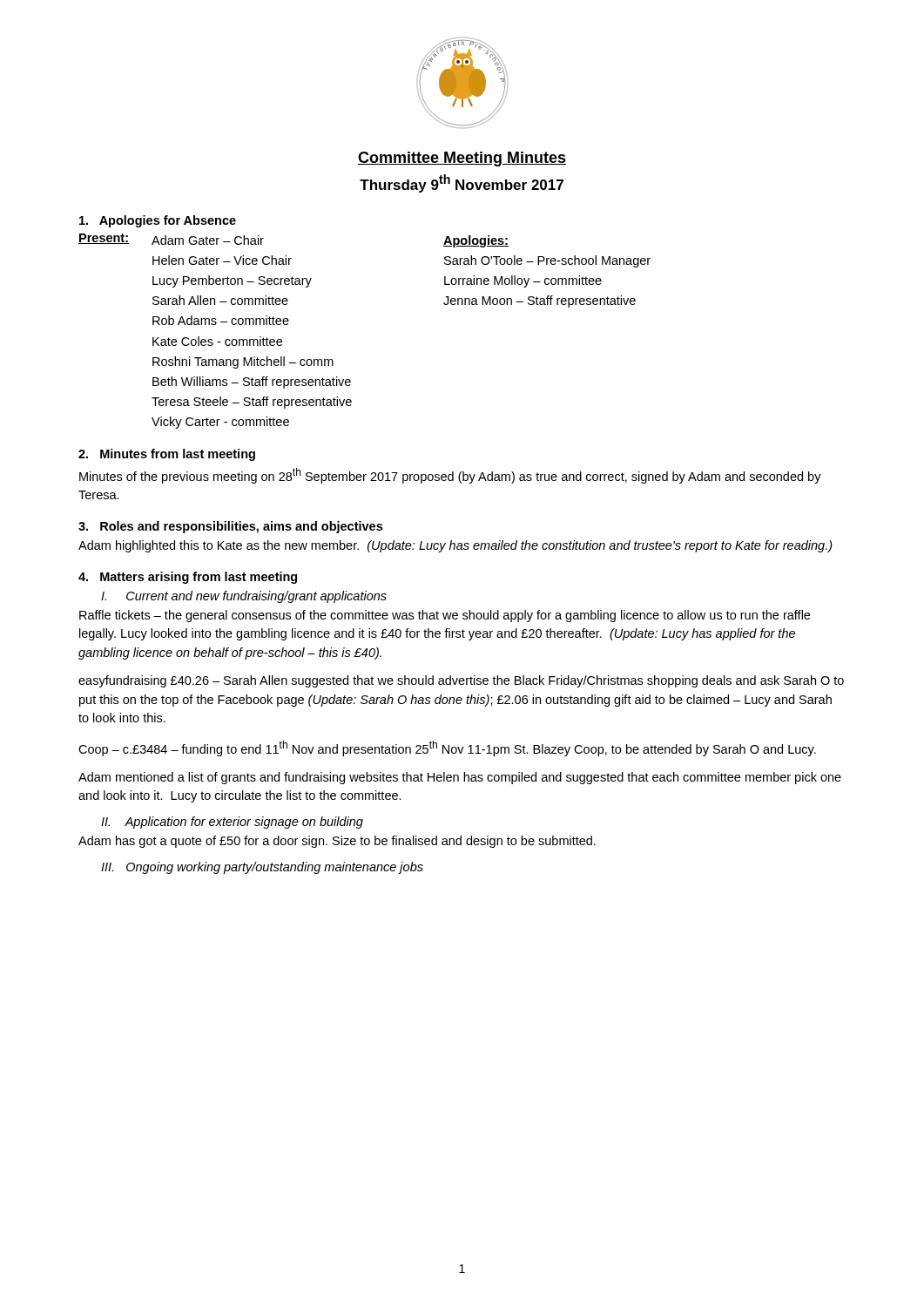Locate the element starting "I. Current and new"
924x1307 pixels.
coord(244,596)
